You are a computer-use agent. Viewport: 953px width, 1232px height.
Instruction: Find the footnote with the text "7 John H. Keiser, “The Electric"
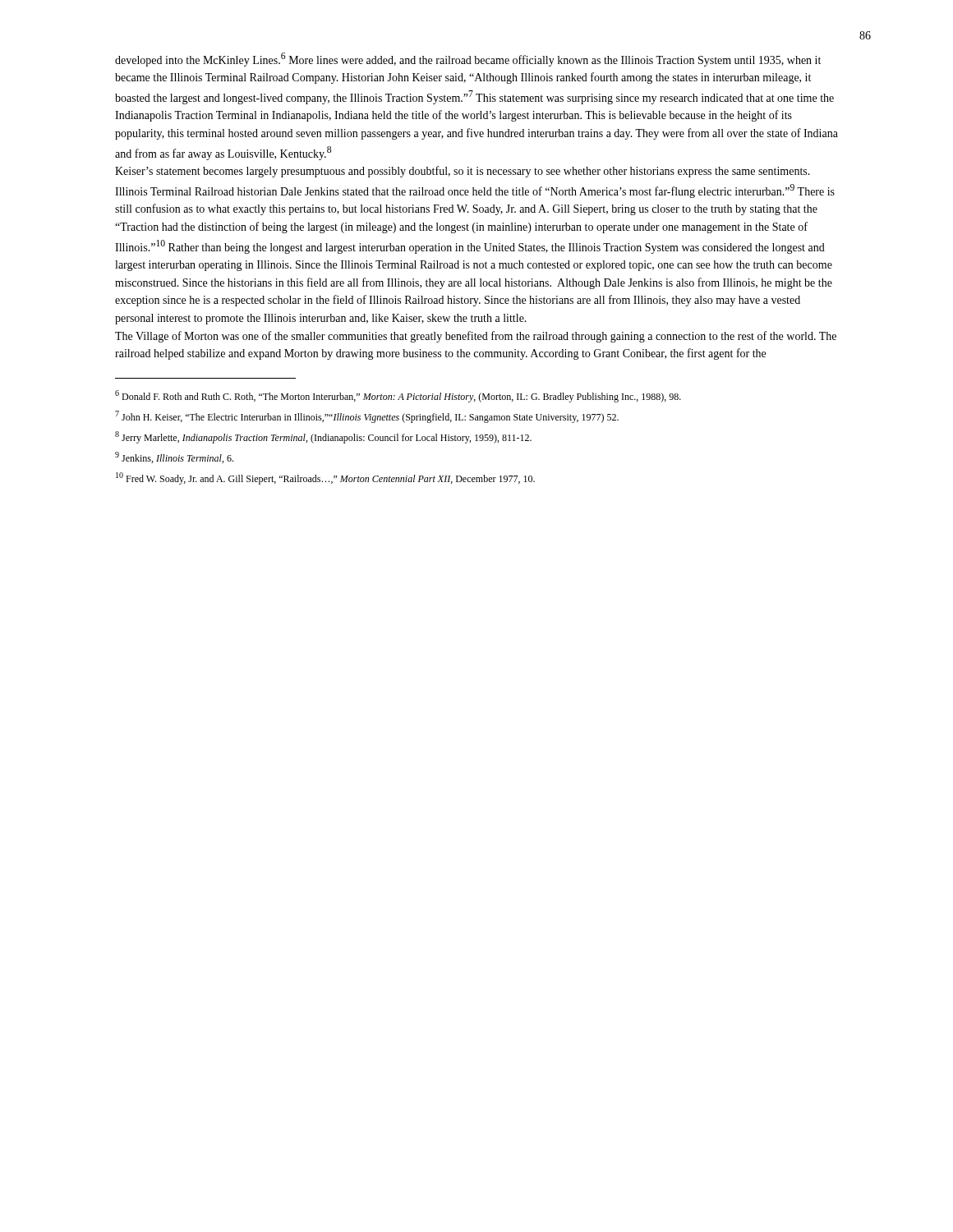tap(367, 416)
